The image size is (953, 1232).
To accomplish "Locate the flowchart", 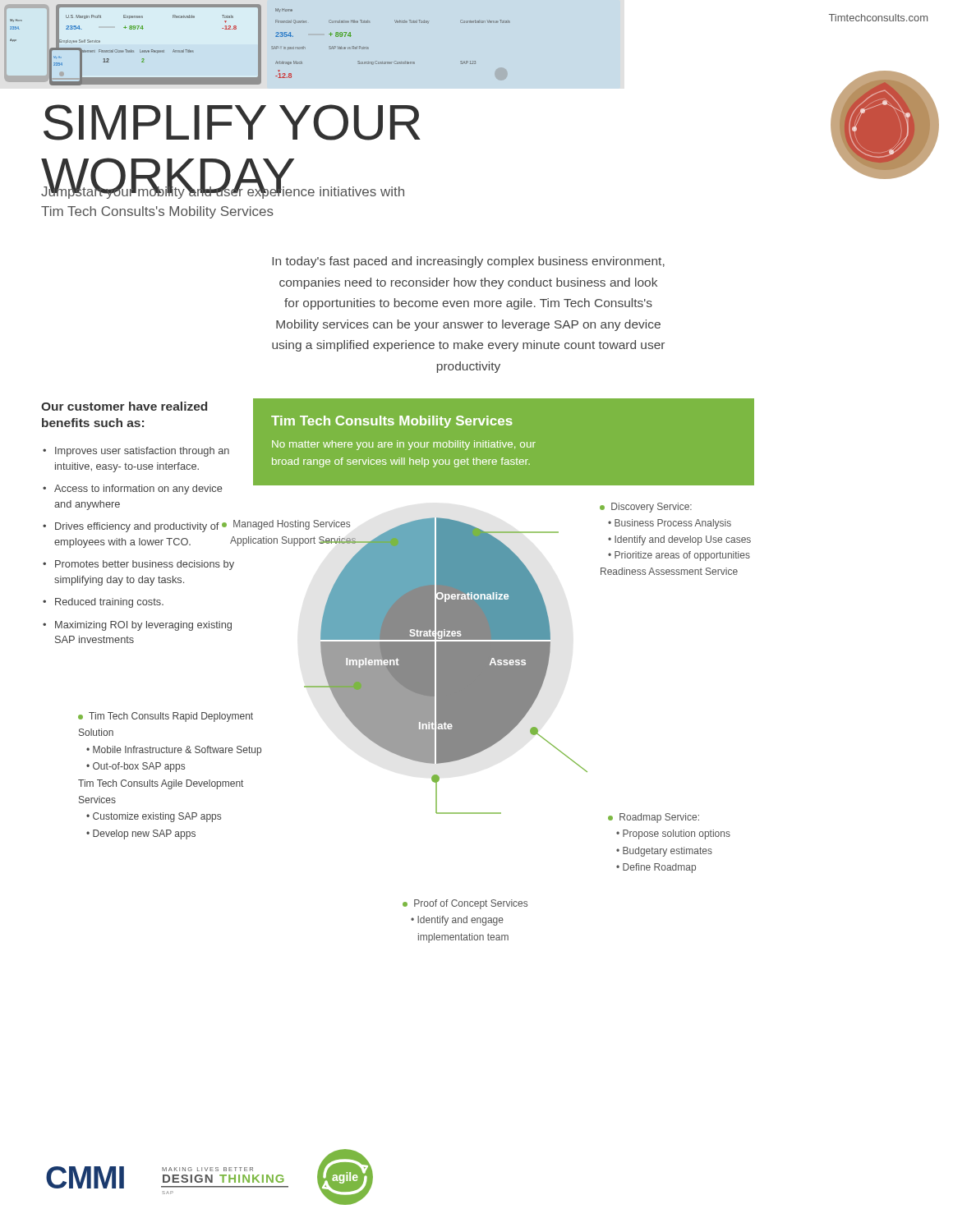I will pyautogui.click(x=435, y=649).
